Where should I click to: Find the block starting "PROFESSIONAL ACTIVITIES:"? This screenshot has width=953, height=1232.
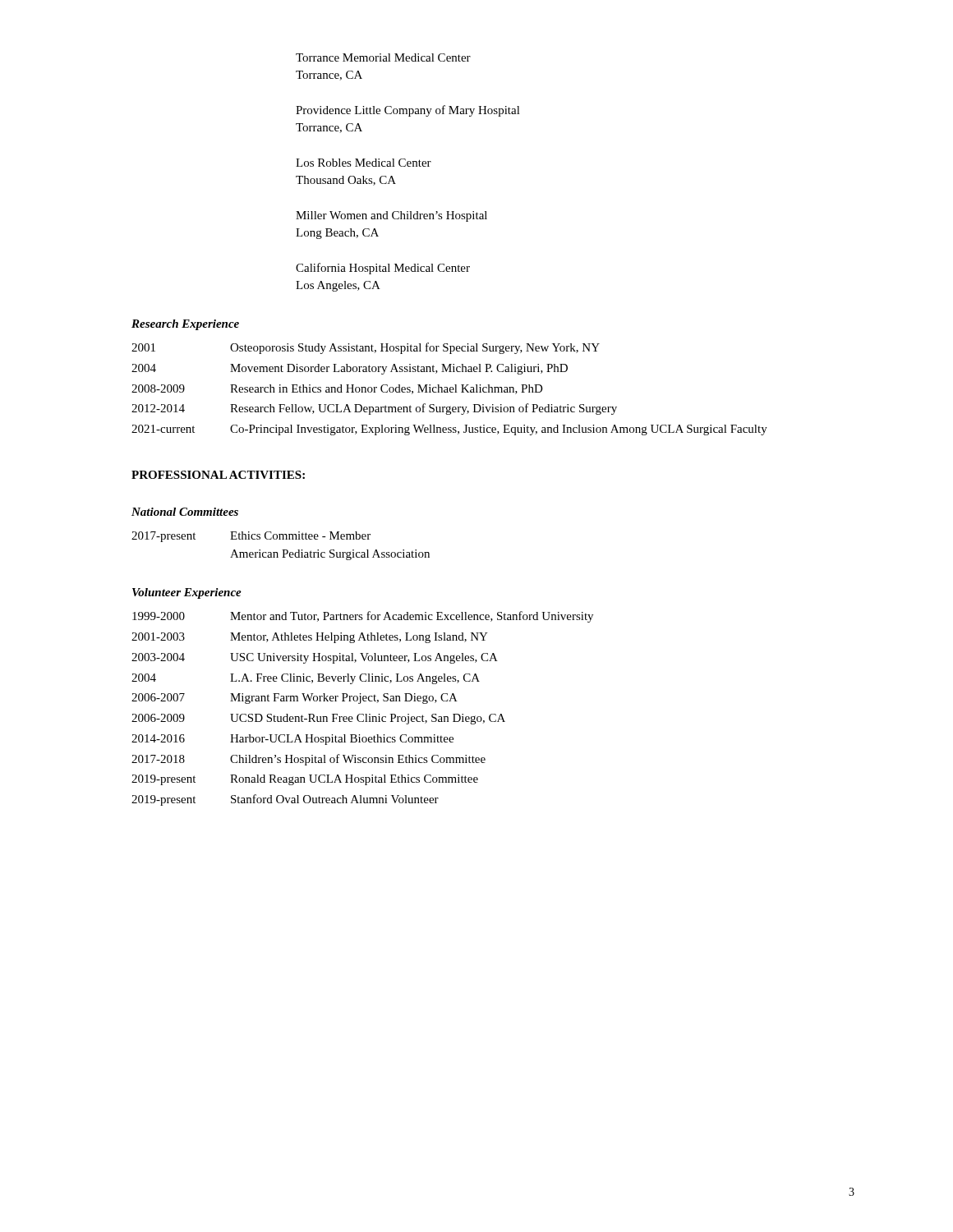(219, 475)
